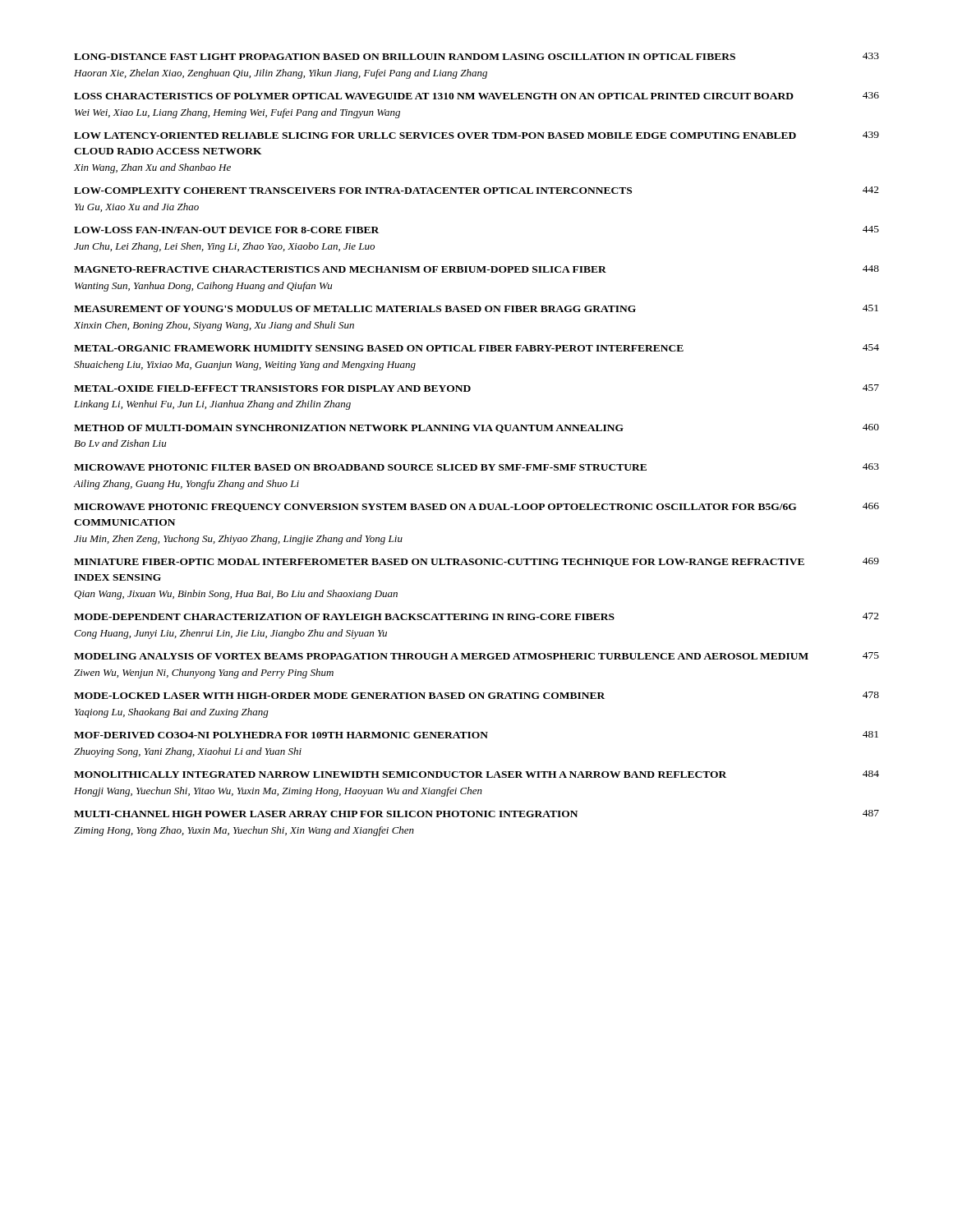Find the list item with the text "METAL-OXIDE FIELD-EFFECT TRANSISTORS FOR DISPLAY AND"
This screenshot has width=953, height=1232.
(x=476, y=396)
